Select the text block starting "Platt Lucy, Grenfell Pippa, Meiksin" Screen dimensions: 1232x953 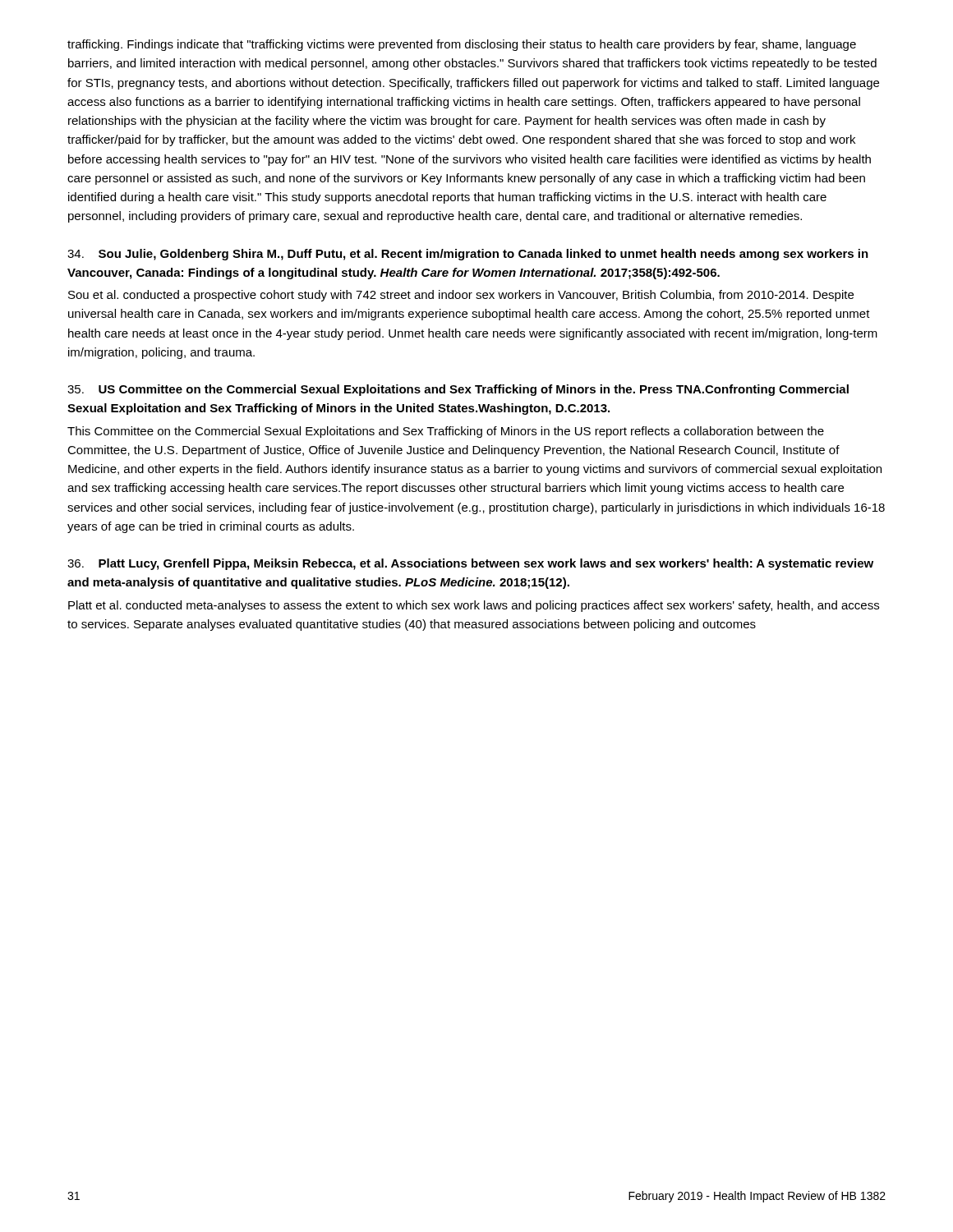tap(476, 593)
